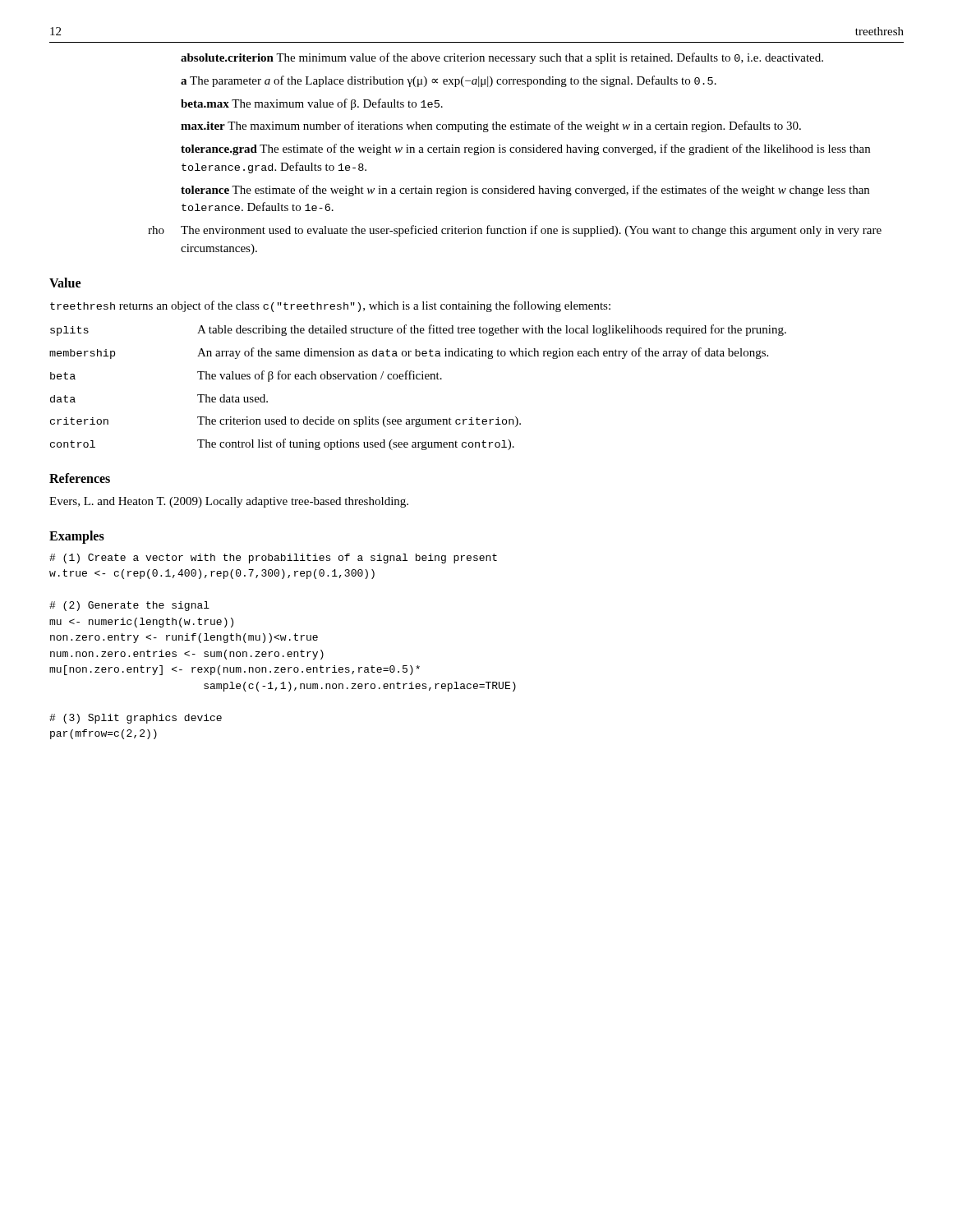Where is the passage that starts "(1) Create a"?
The width and height of the screenshot is (953, 1232).
coord(273,559)
